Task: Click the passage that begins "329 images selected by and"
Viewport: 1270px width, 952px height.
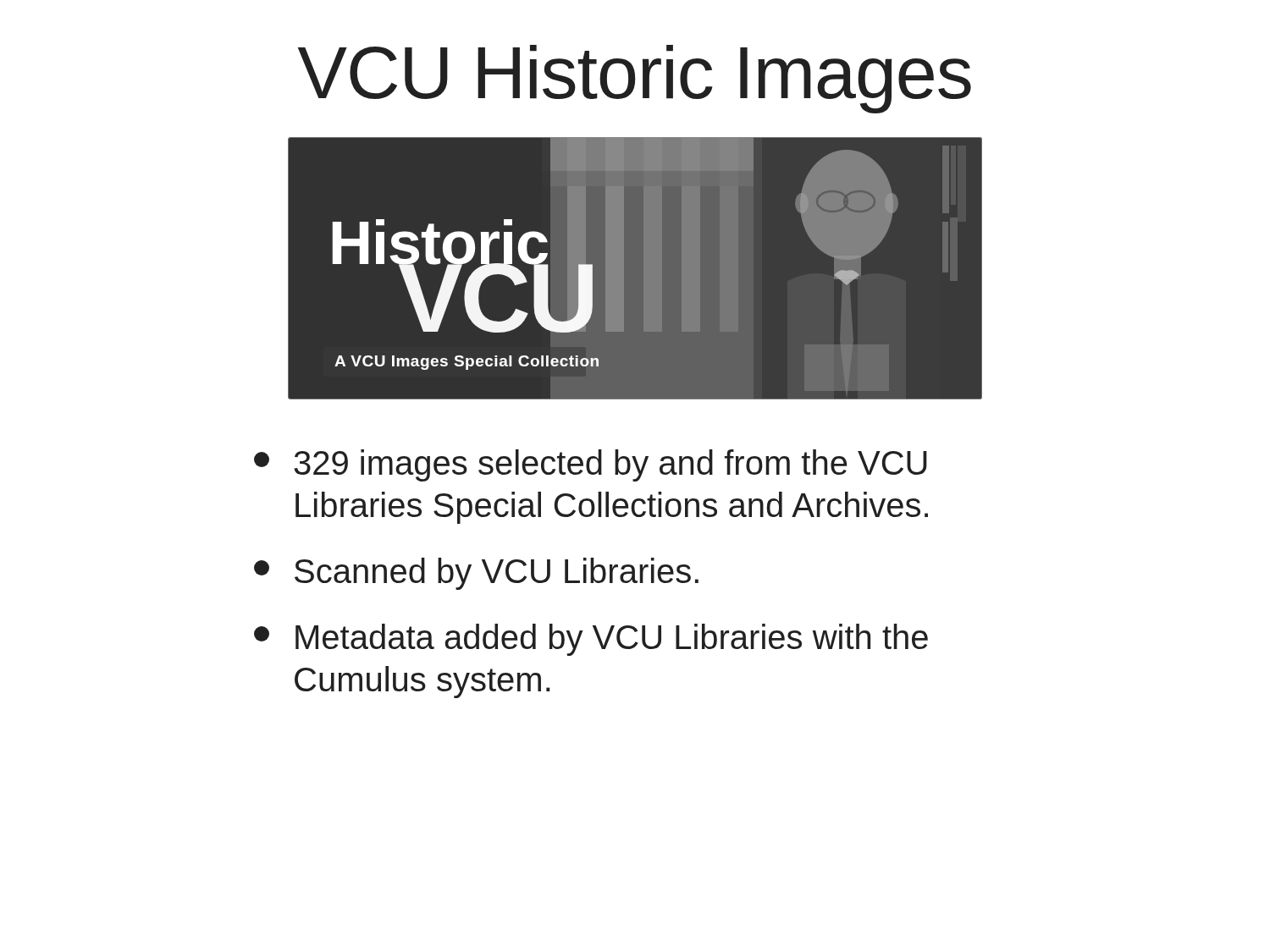Action: pos(635,484)
